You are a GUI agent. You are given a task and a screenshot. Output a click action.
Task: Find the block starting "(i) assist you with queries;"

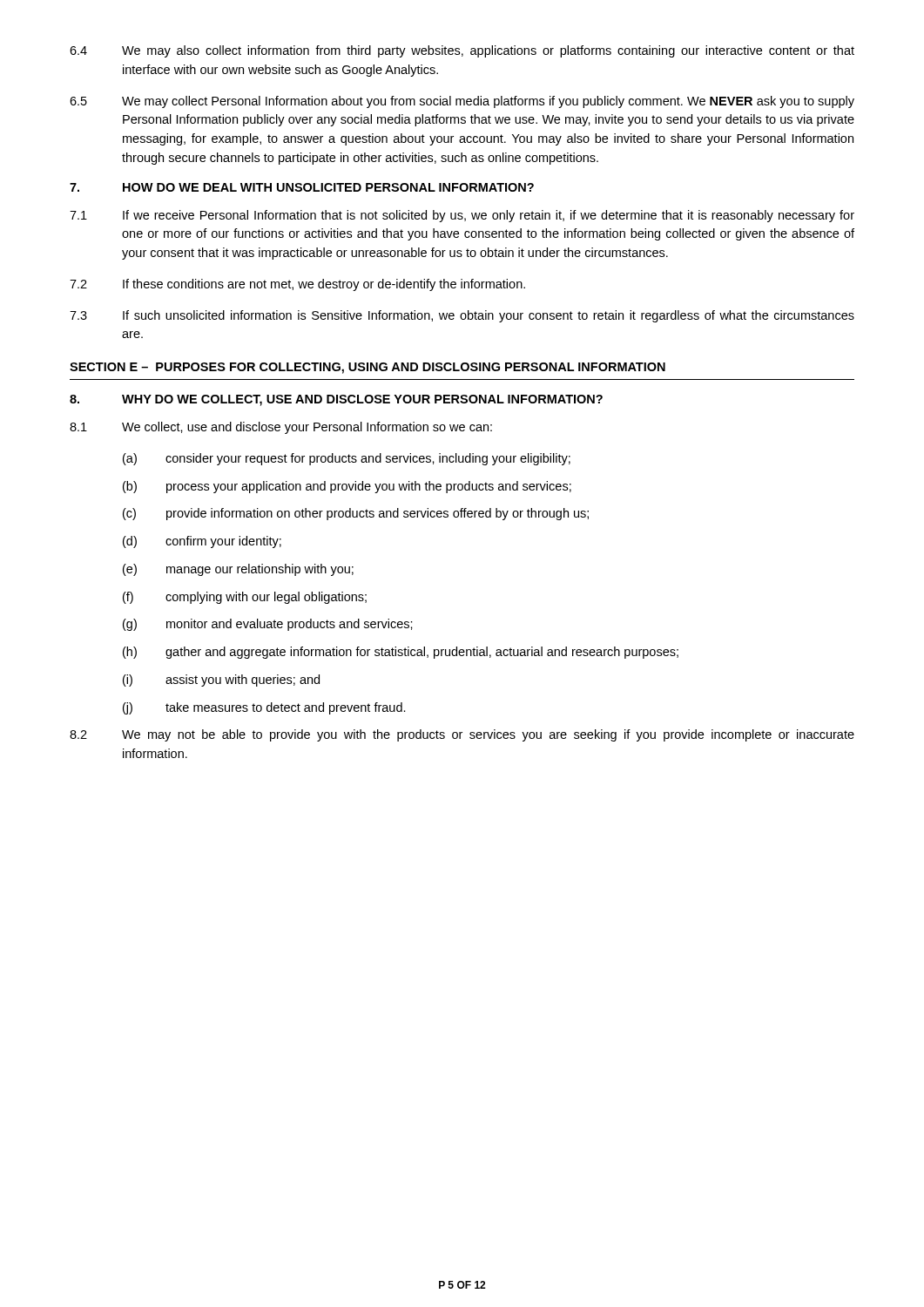(221, 681)
